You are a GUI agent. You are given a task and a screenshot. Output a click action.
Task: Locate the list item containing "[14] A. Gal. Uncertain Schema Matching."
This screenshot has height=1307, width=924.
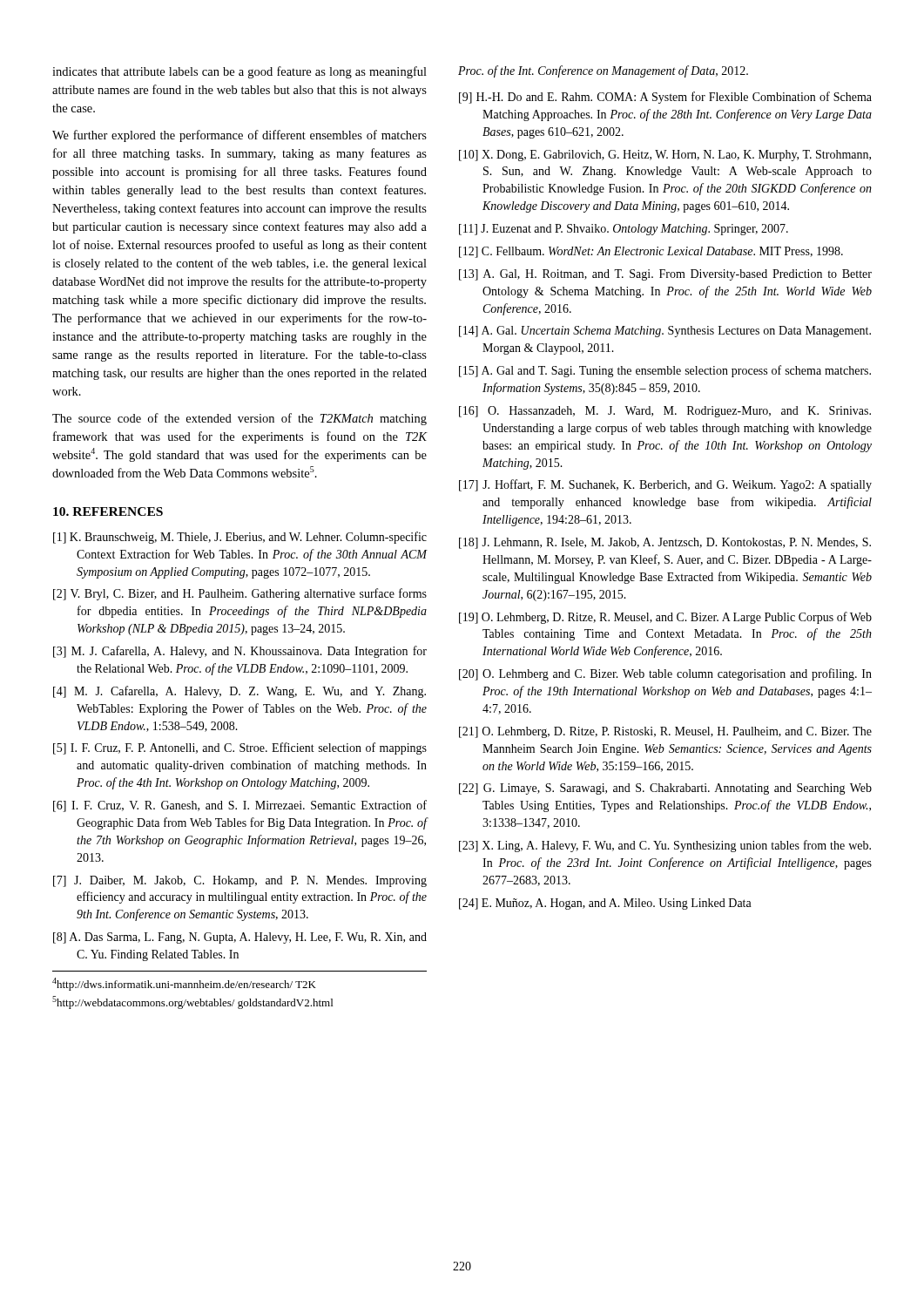[665, 340]
